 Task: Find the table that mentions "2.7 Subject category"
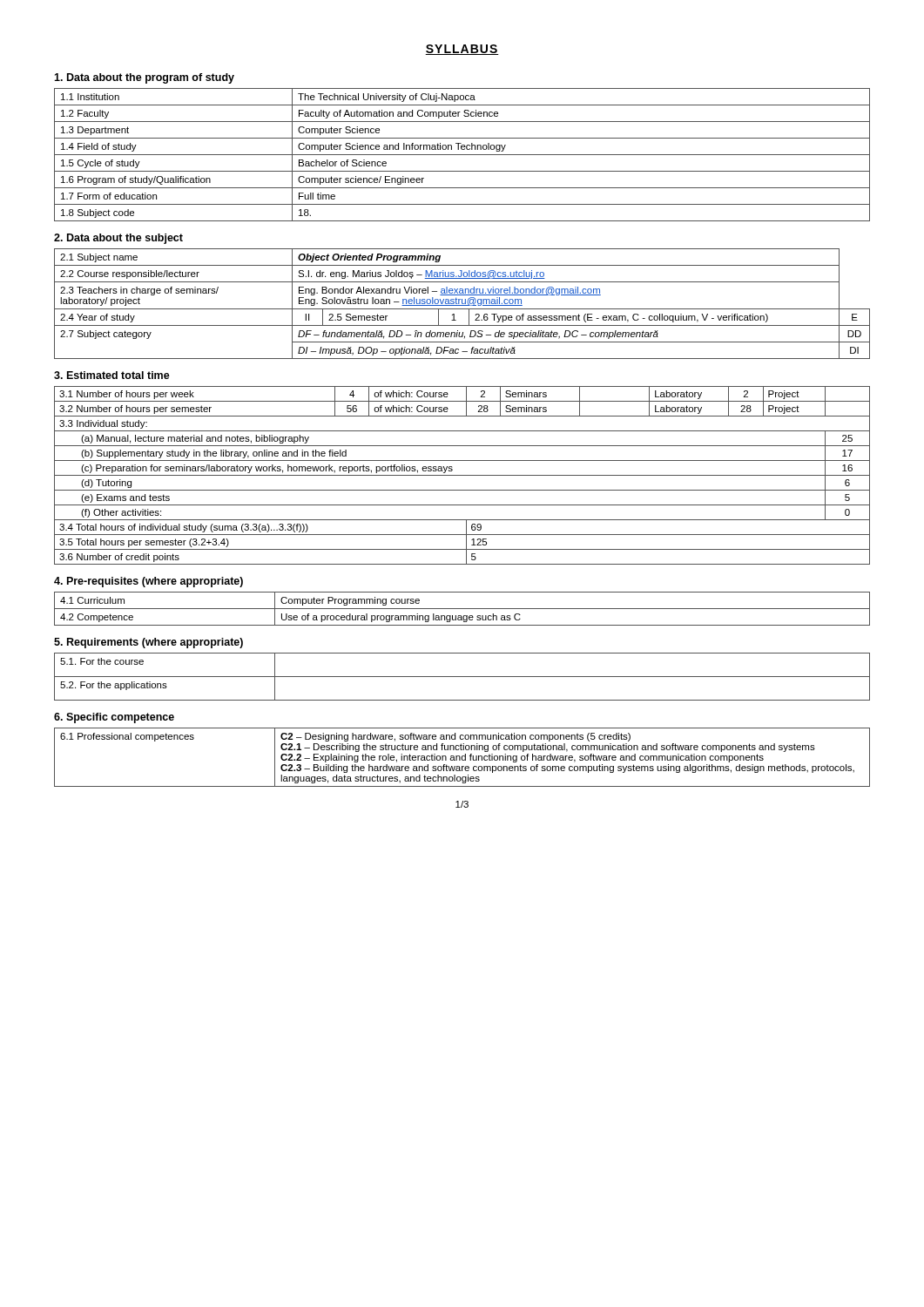click(462, 304)
